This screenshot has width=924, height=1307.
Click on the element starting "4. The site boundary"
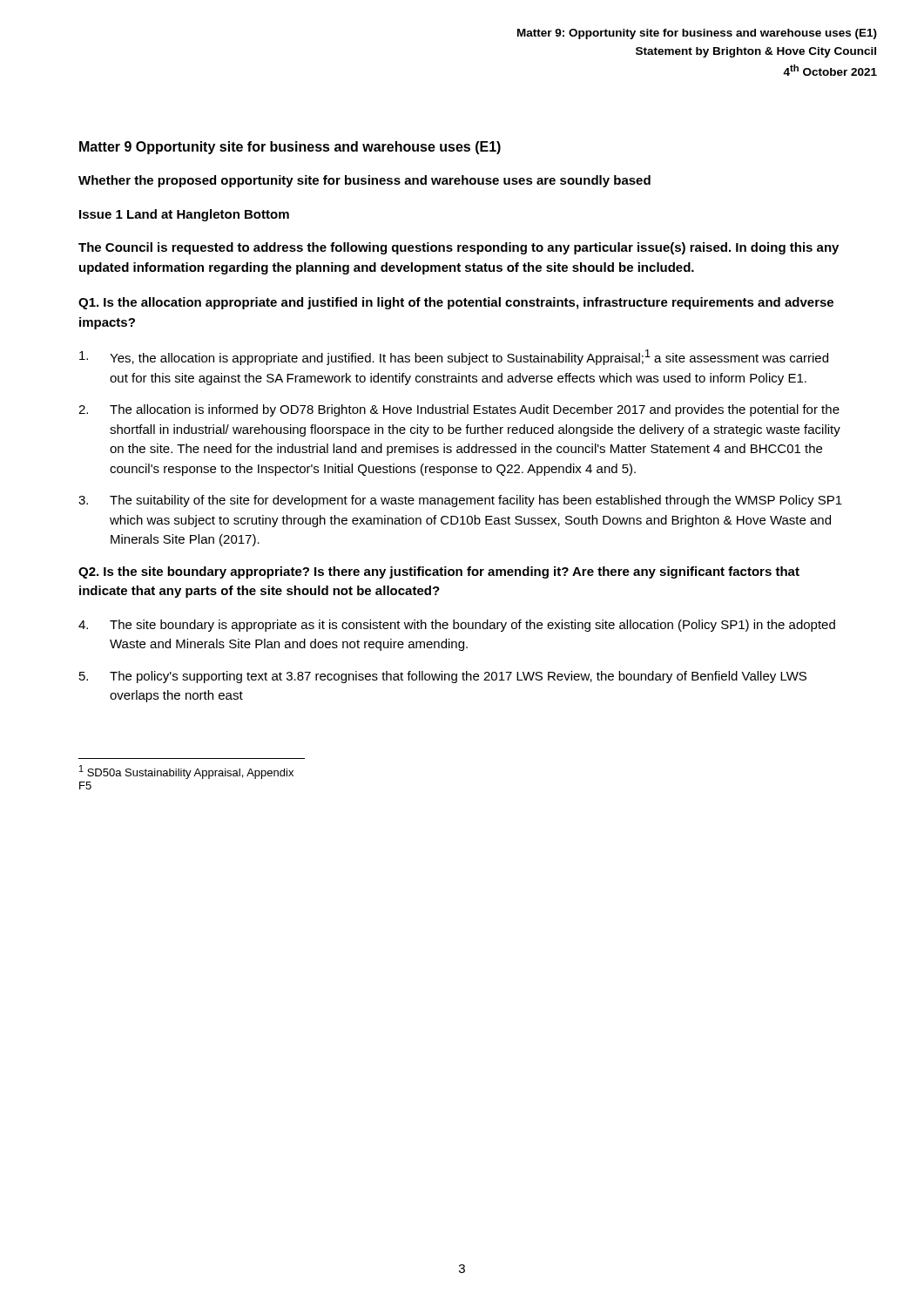pos(462,635)
